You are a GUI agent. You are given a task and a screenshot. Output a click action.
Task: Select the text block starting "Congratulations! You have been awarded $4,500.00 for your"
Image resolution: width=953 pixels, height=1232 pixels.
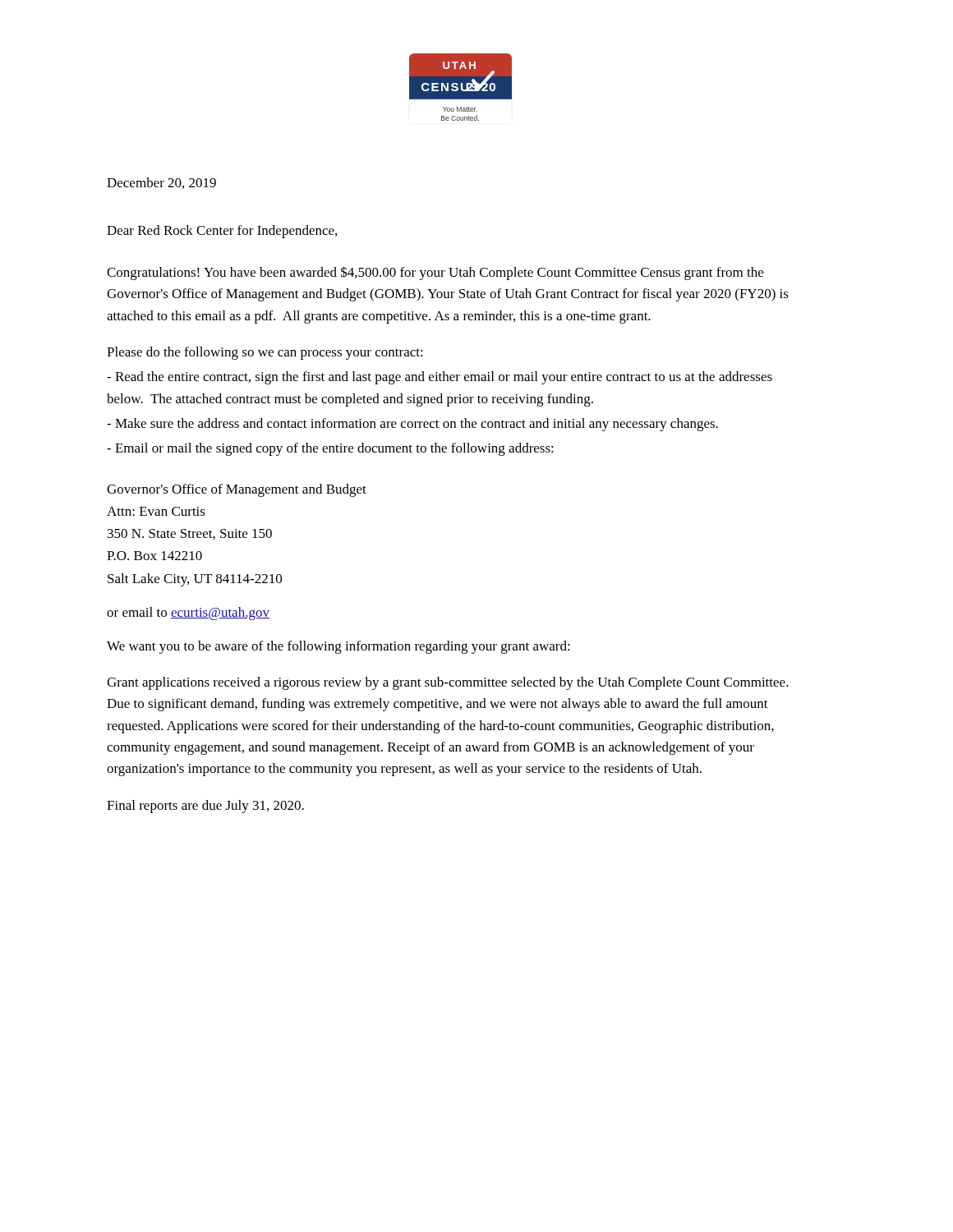[x=448, y=294]
